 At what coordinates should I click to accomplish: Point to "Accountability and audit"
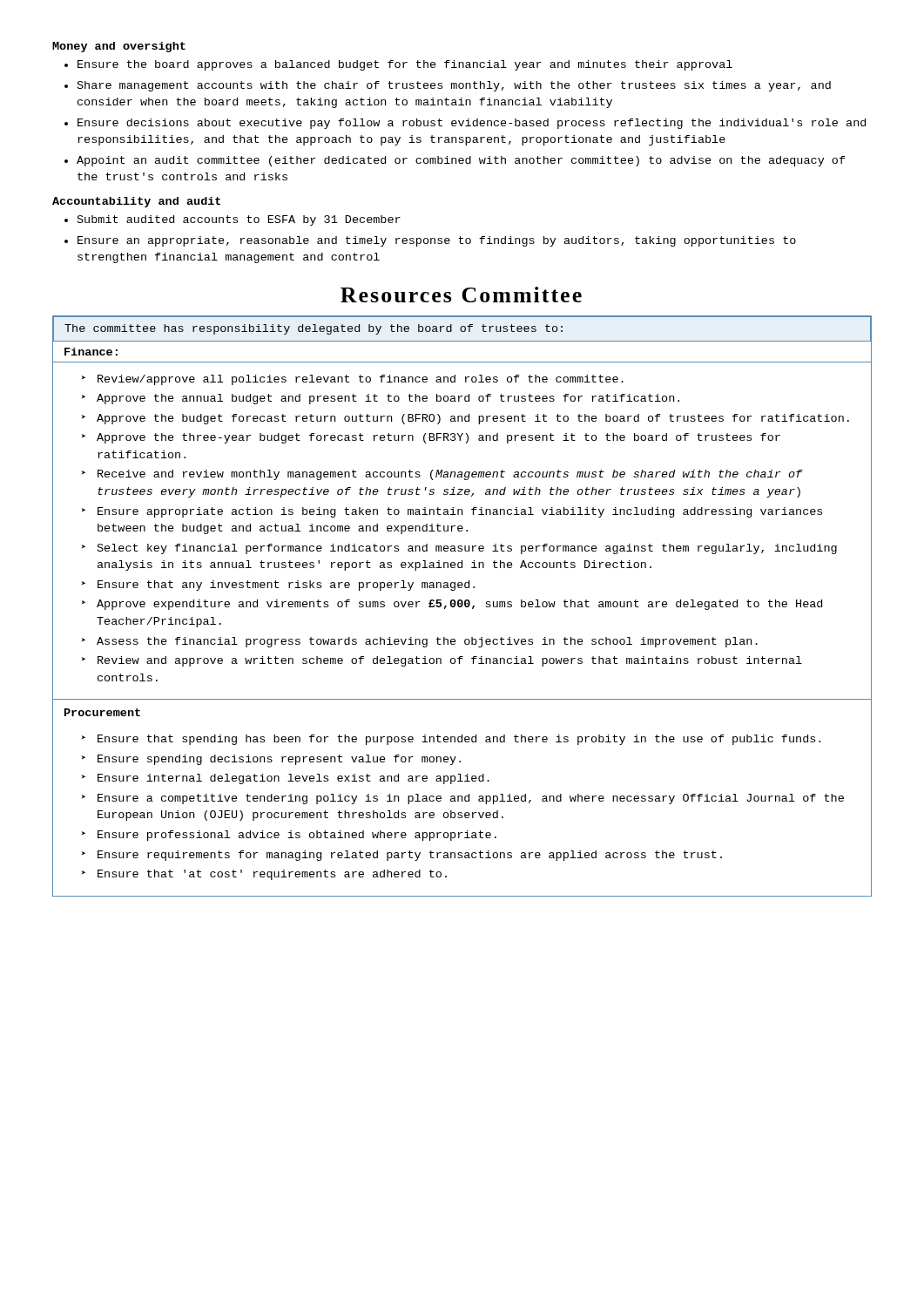pos(137,202)
